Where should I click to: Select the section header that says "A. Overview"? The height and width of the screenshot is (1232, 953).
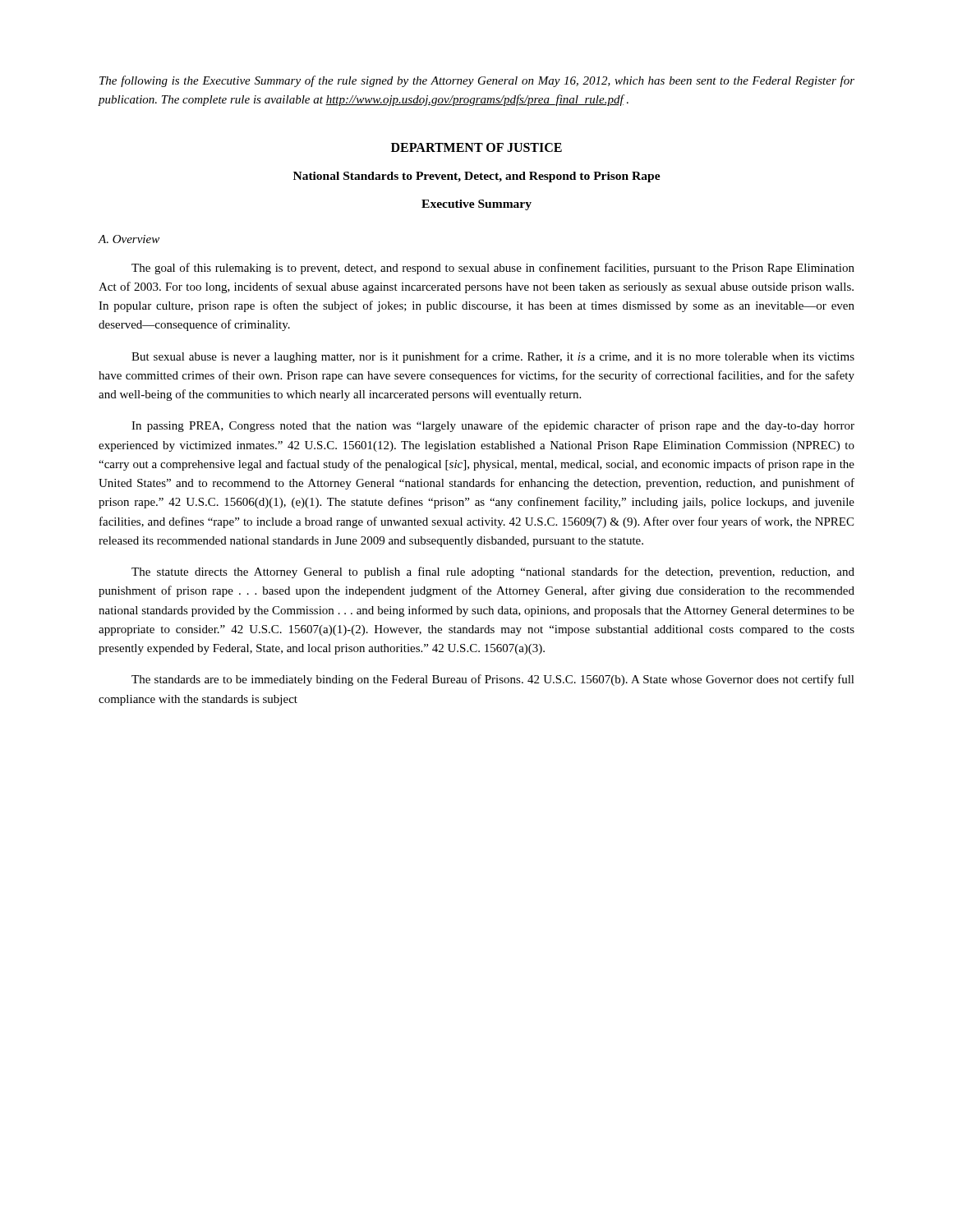[x=129, y=239]
